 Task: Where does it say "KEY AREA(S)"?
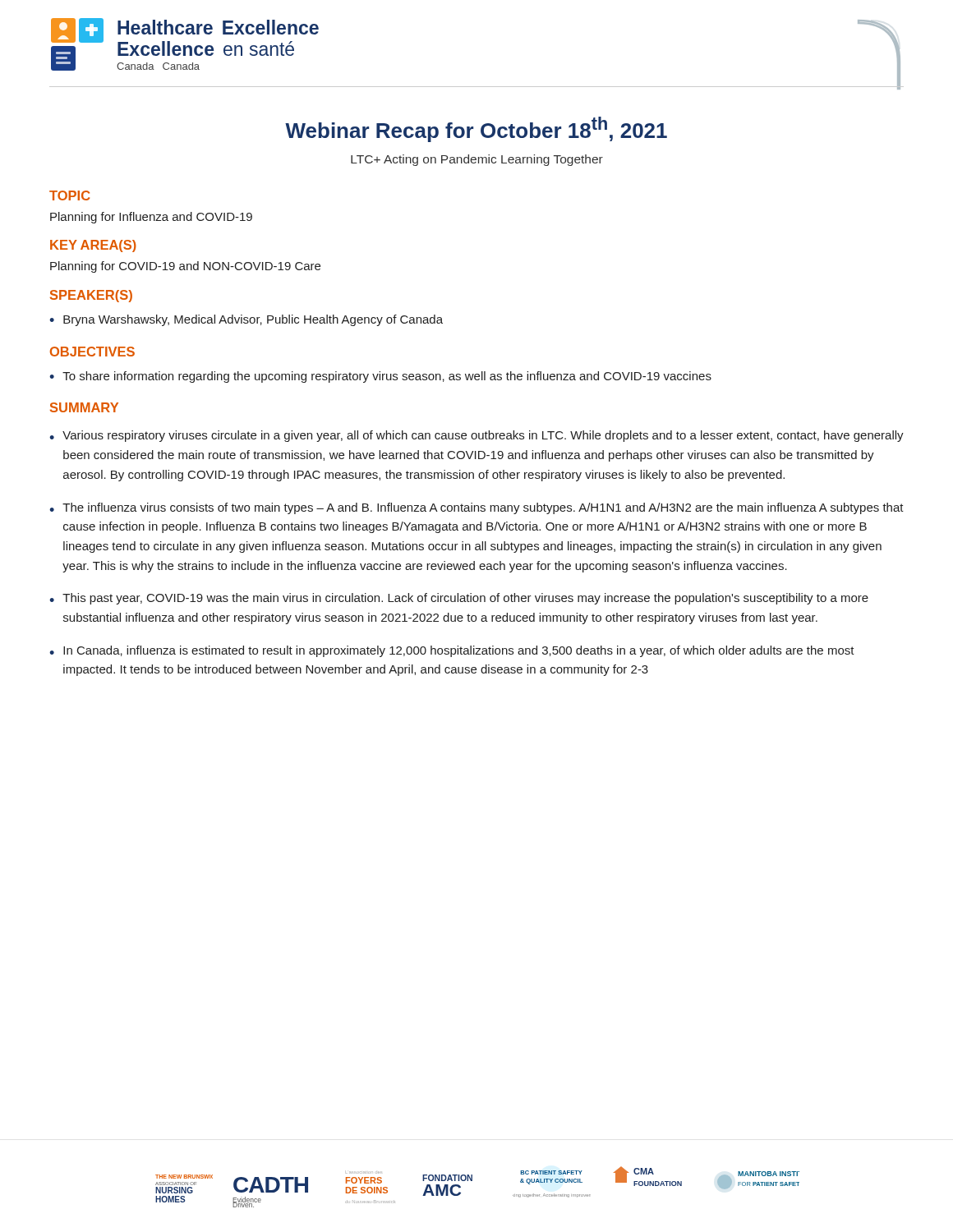click(93, 245)
